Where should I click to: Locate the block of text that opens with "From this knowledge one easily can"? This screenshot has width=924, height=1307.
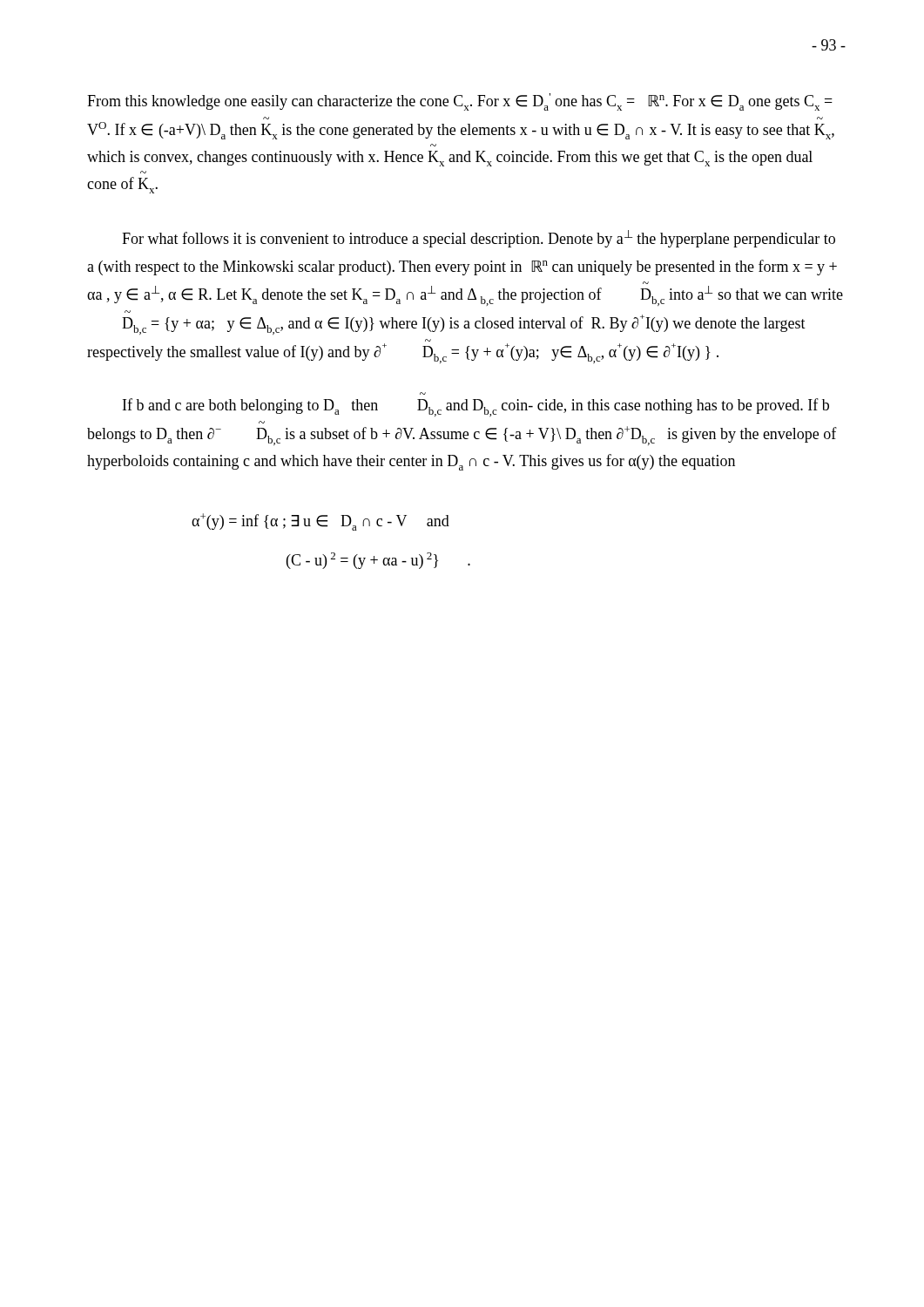point(461,144)
